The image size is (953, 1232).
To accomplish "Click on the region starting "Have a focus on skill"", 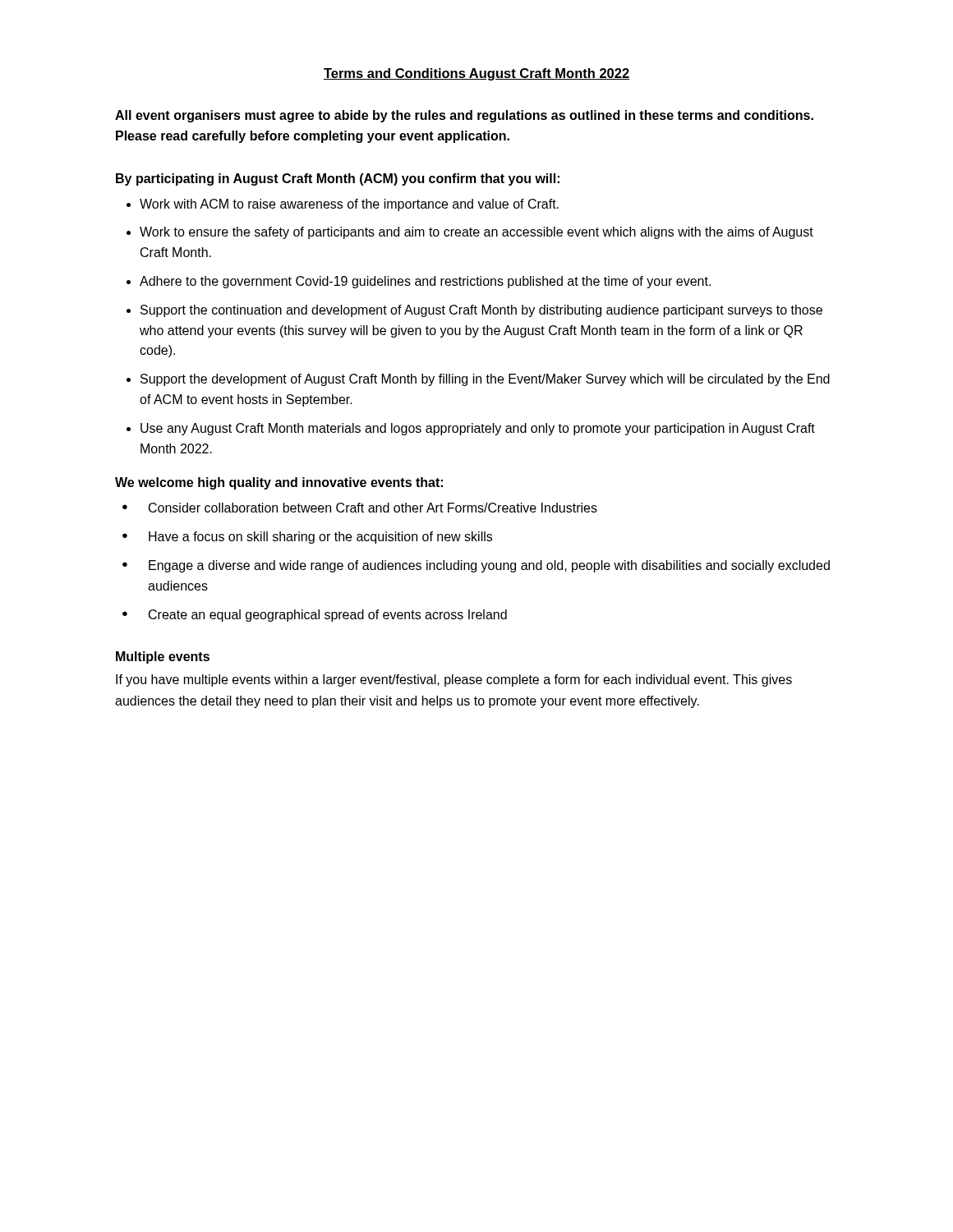I will tap(320, 537).
